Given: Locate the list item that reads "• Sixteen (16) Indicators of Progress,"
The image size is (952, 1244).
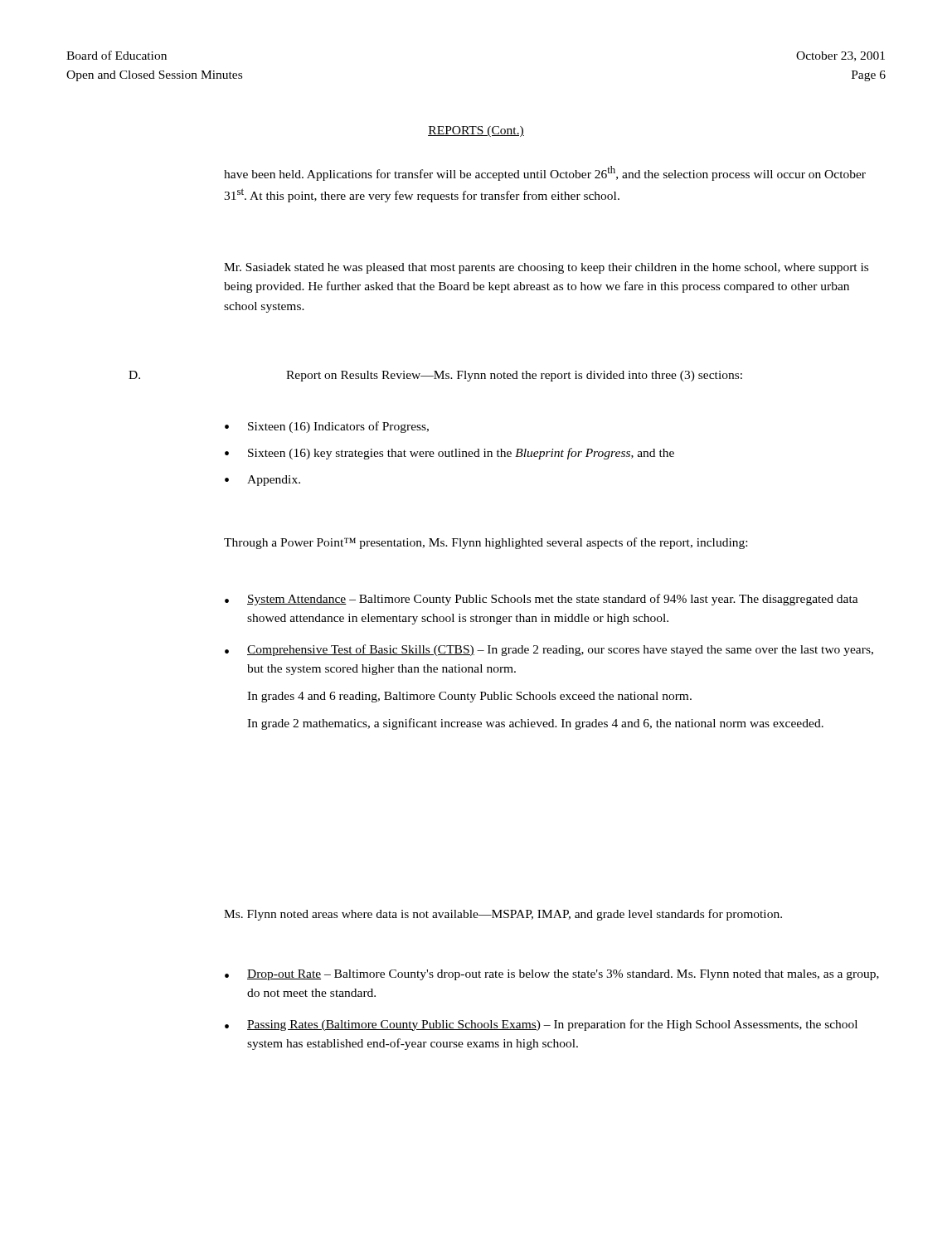Looking at the screenshot, I should click(327, 427).
